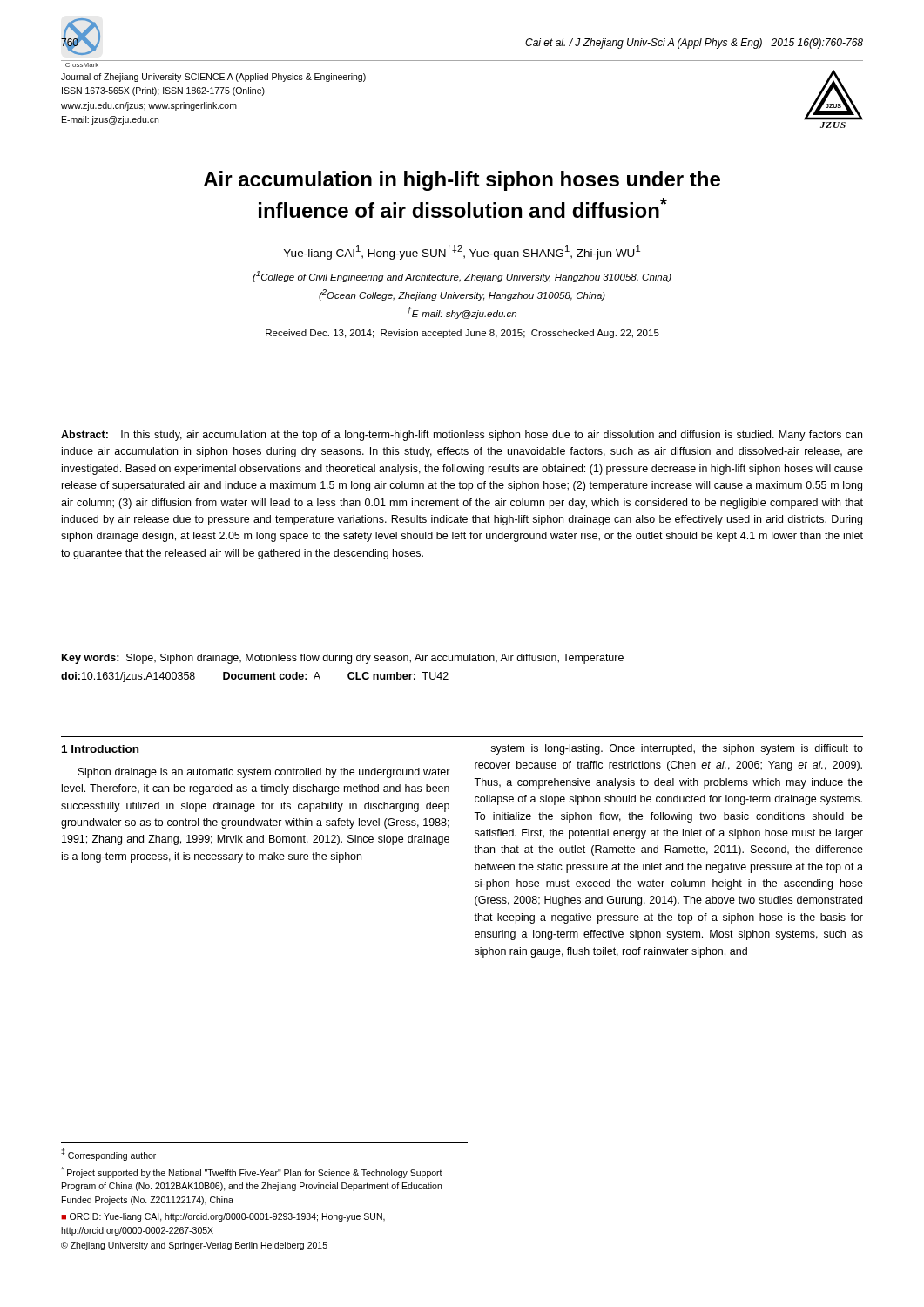Point to the block beginning "Journal of Zhejiang University-SCIENCE A (Applied Physics &"
Screen dimensions: 1307x924
tap(213, 98)
